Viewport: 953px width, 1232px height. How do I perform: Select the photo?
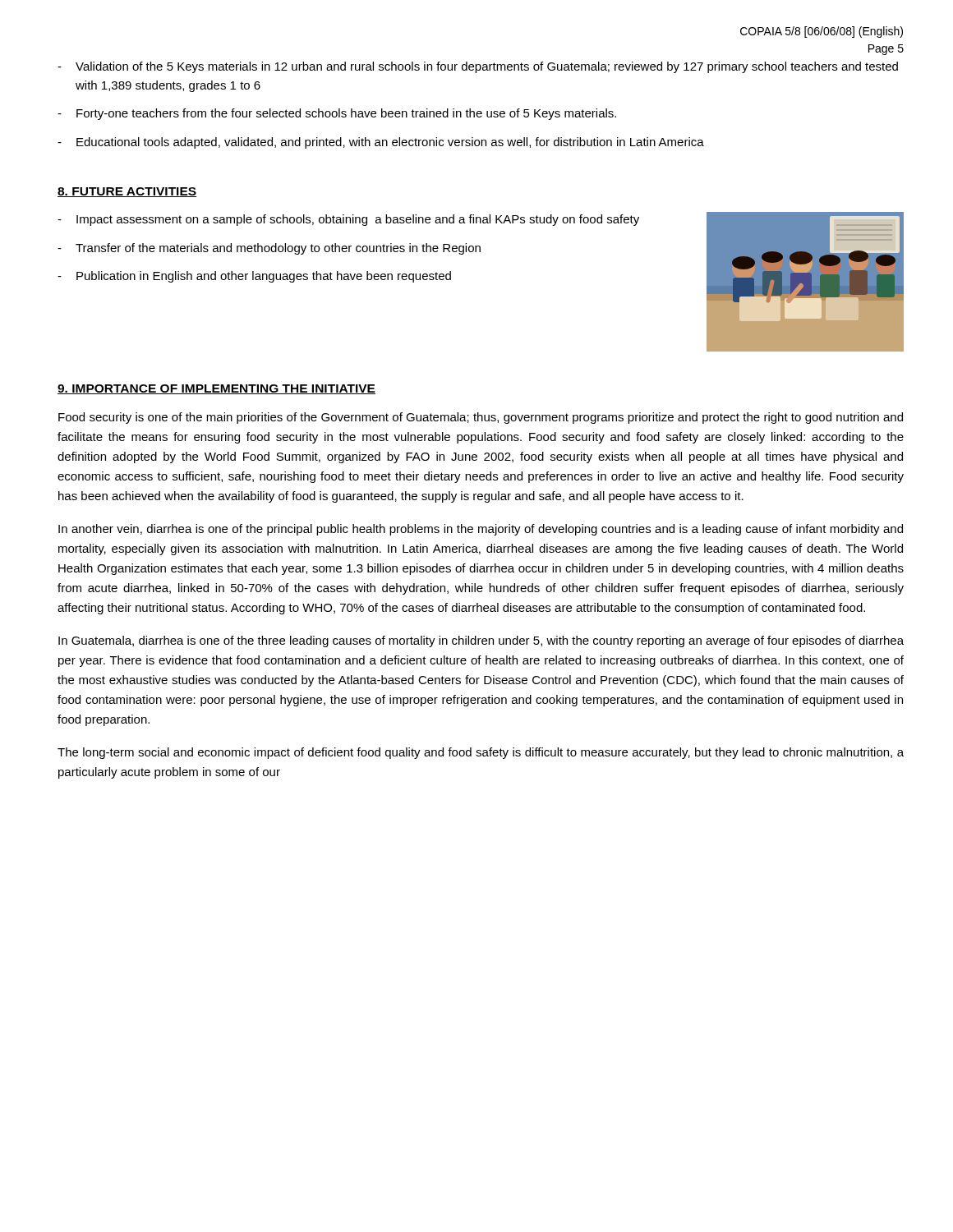(x=805, y=282)
